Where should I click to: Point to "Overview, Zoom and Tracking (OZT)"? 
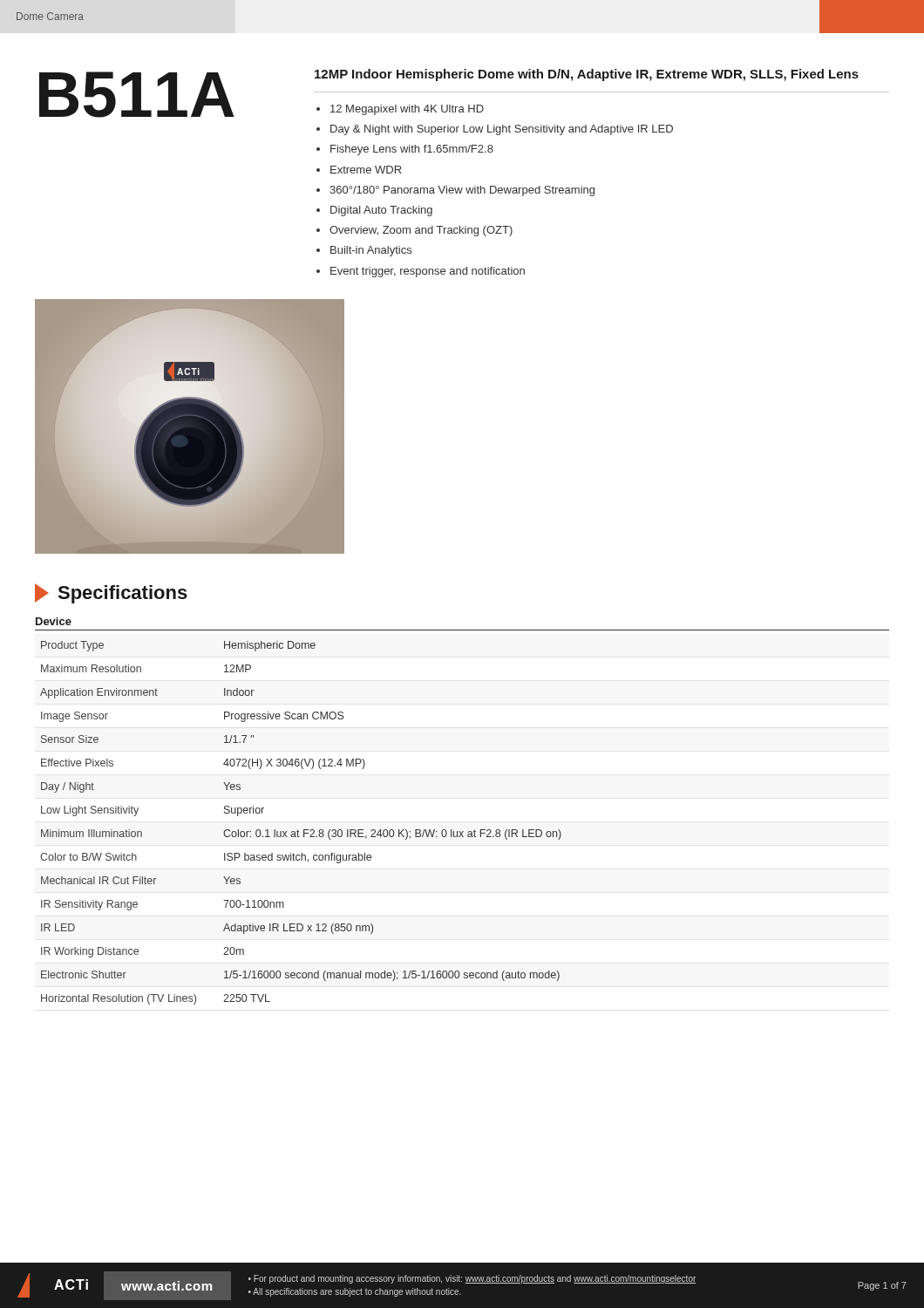tap(421, 230)
